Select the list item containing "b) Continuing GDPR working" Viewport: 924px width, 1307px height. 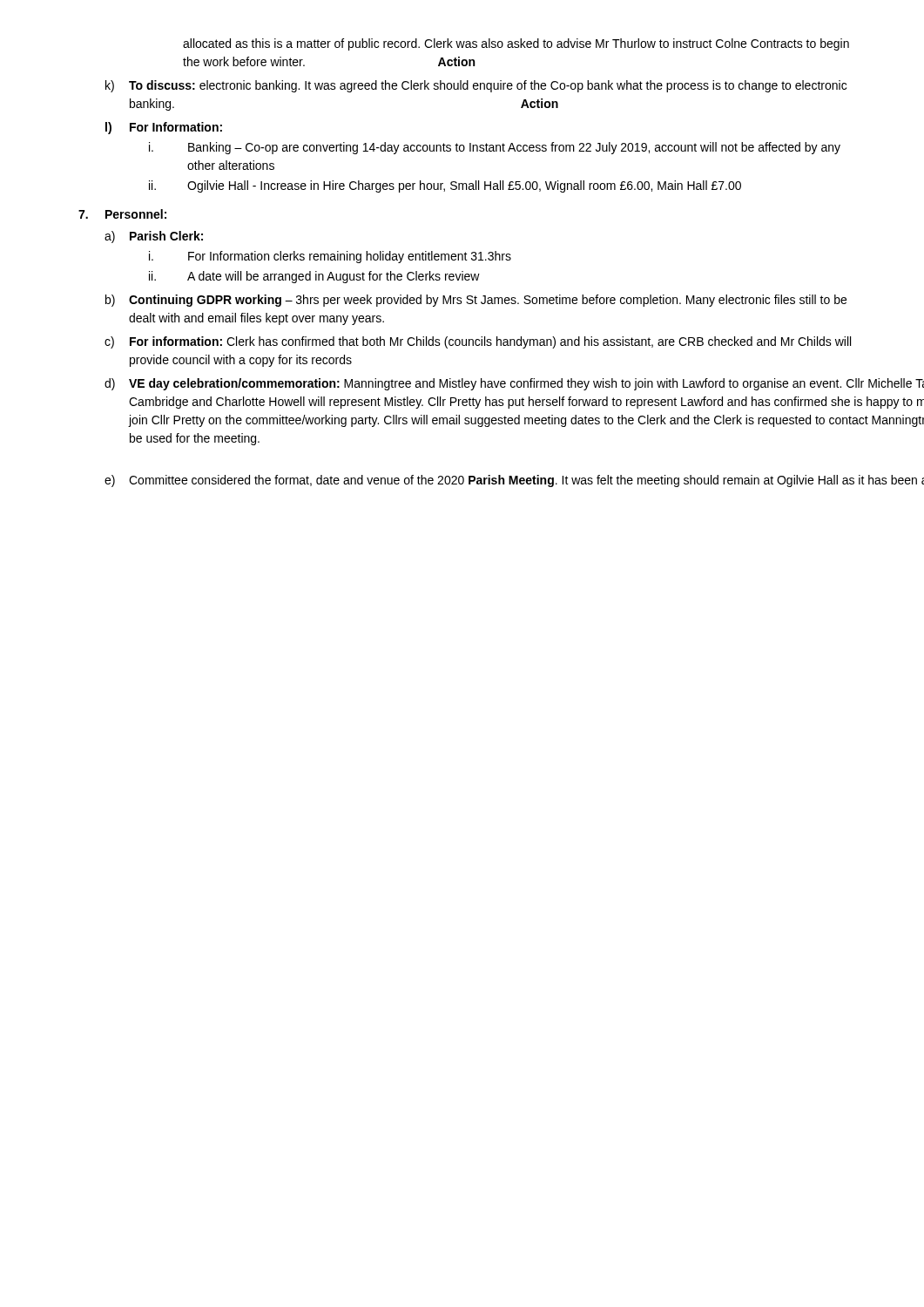pyautogui.click(x=479, y=309)
